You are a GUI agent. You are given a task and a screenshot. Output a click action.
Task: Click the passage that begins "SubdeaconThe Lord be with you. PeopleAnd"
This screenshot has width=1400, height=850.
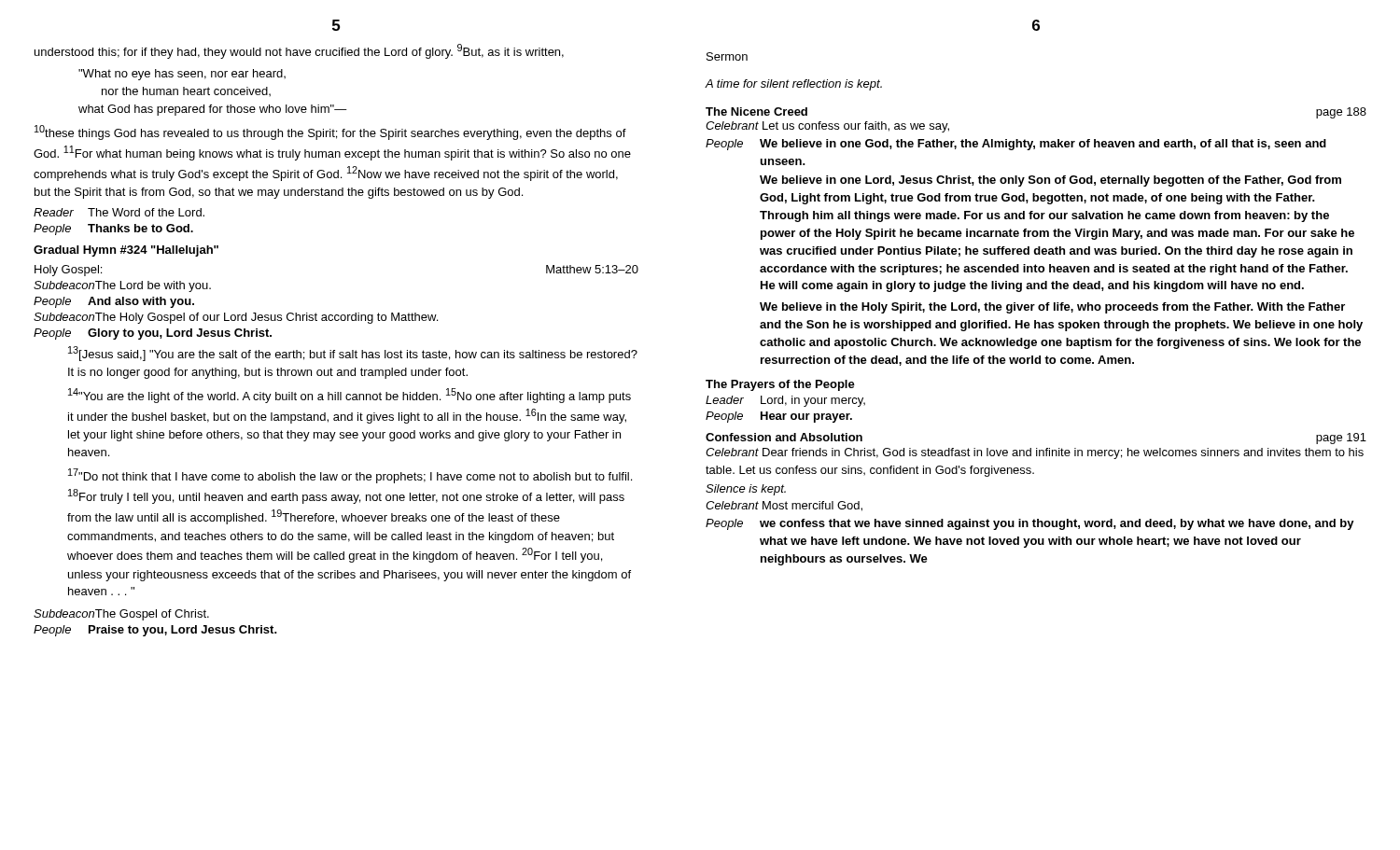pos(336,309)
